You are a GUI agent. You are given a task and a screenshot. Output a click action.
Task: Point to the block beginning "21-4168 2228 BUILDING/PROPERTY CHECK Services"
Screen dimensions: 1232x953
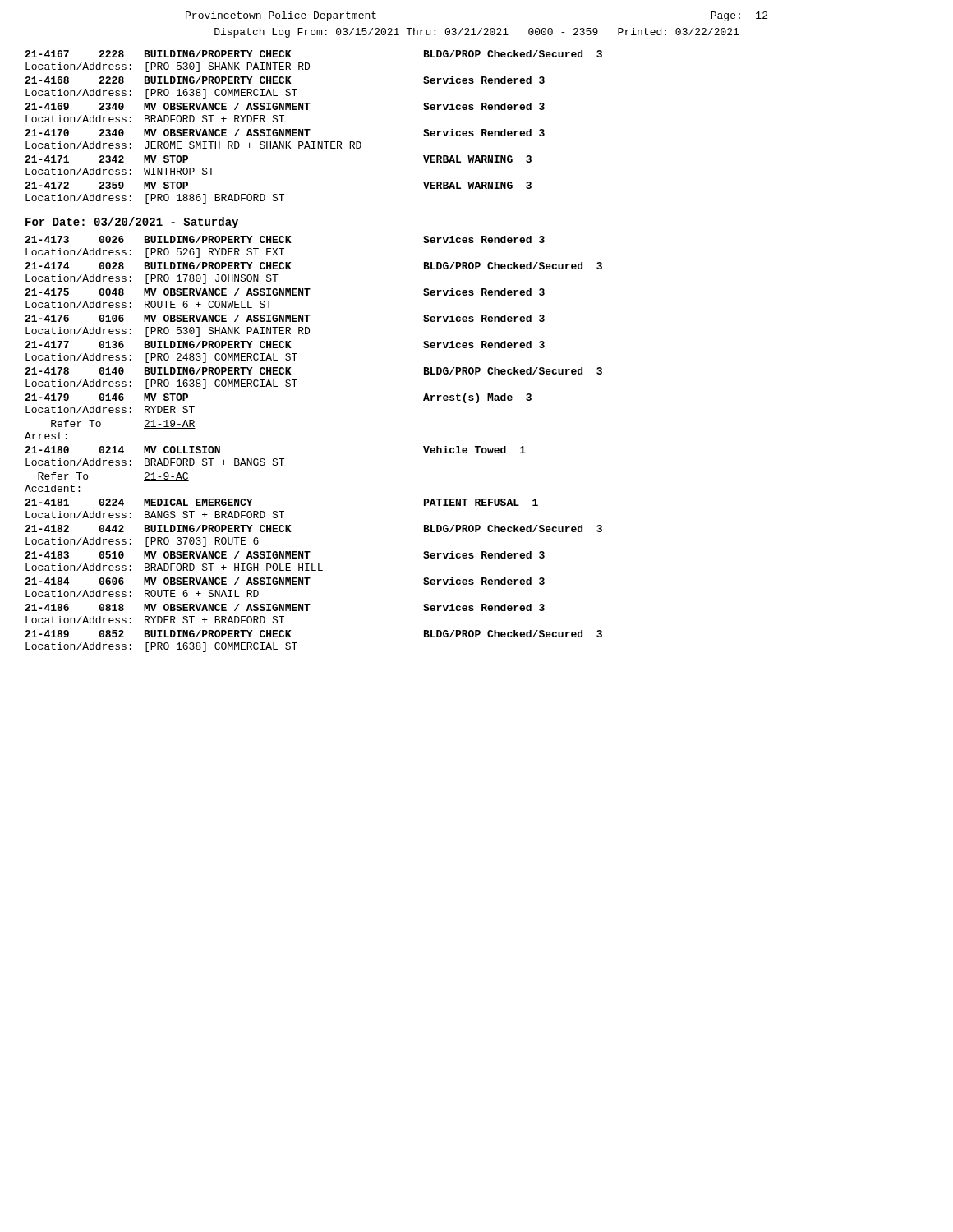pos(476,87)
